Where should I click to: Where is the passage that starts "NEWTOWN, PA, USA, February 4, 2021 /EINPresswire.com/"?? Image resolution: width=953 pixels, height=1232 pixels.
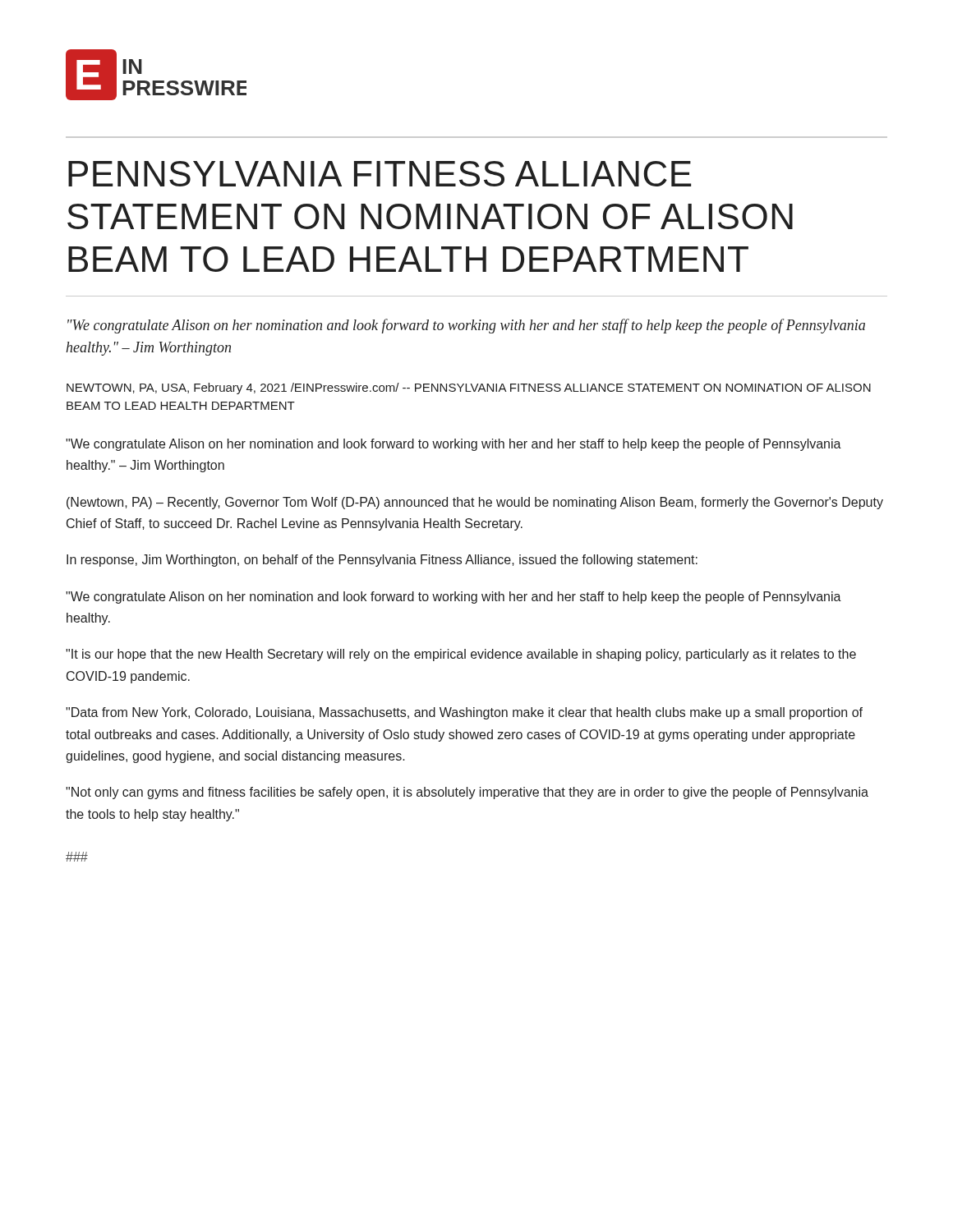click(468, 396)
